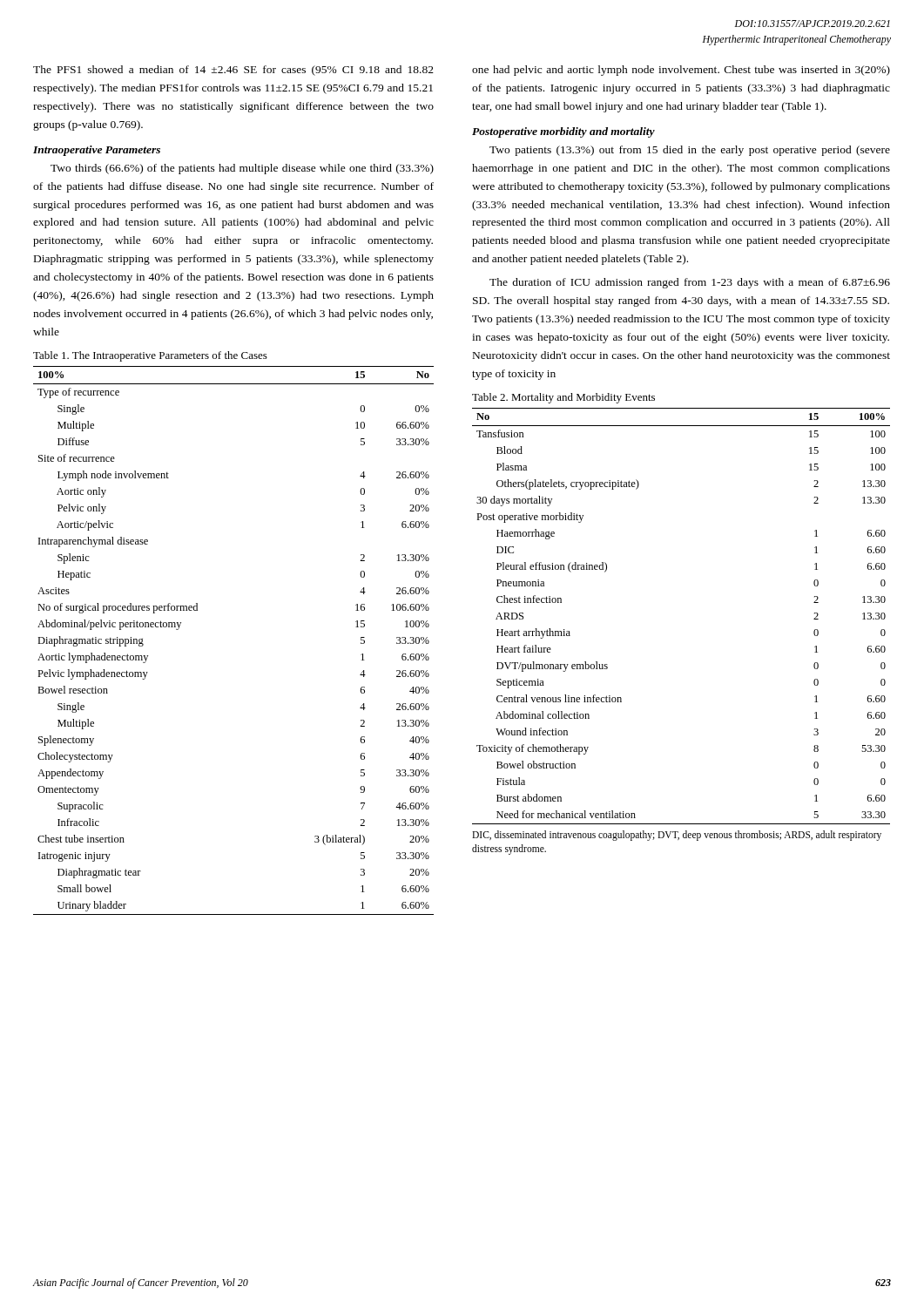Find the table that mentions "Need for mechanical ventilation"

[681, 616]
